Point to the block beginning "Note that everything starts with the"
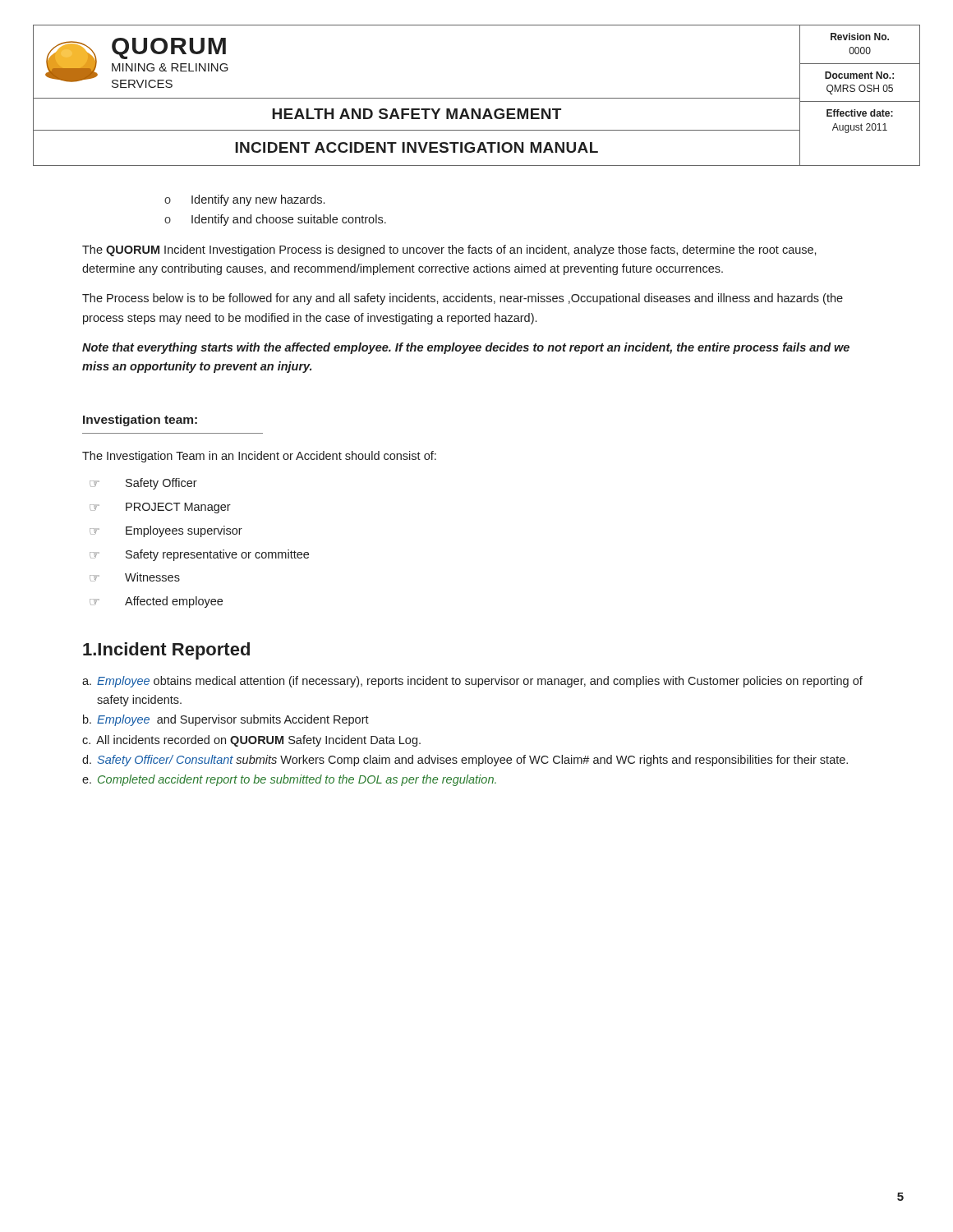953x1232 pixels. pyautogui.click(x=466, y=357)
